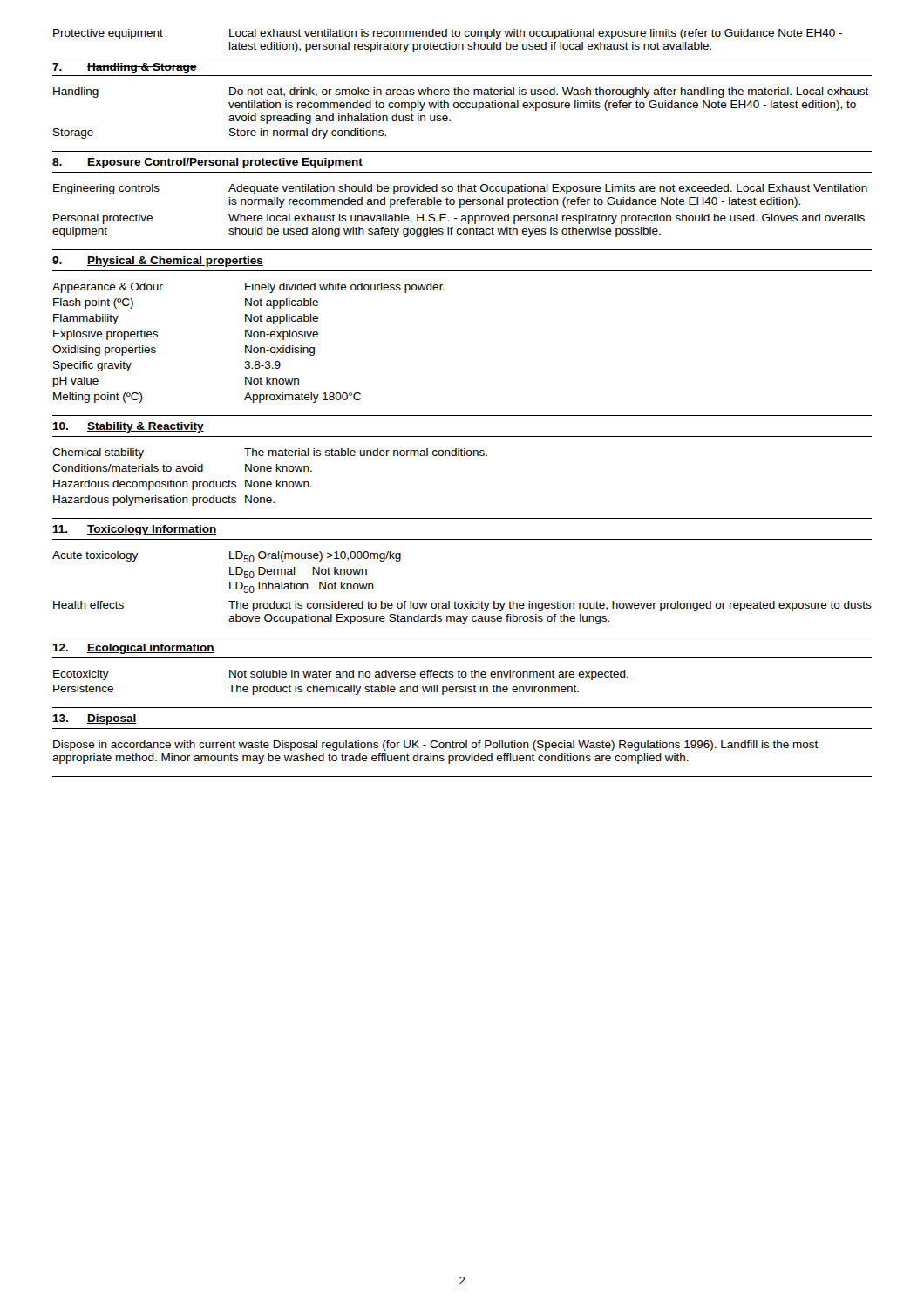The height and width of the screenshot is (1308, 924).
Task: Click the passage that begins "Ecotoxicity Not soluble in water"
Action: coord(462,674)
